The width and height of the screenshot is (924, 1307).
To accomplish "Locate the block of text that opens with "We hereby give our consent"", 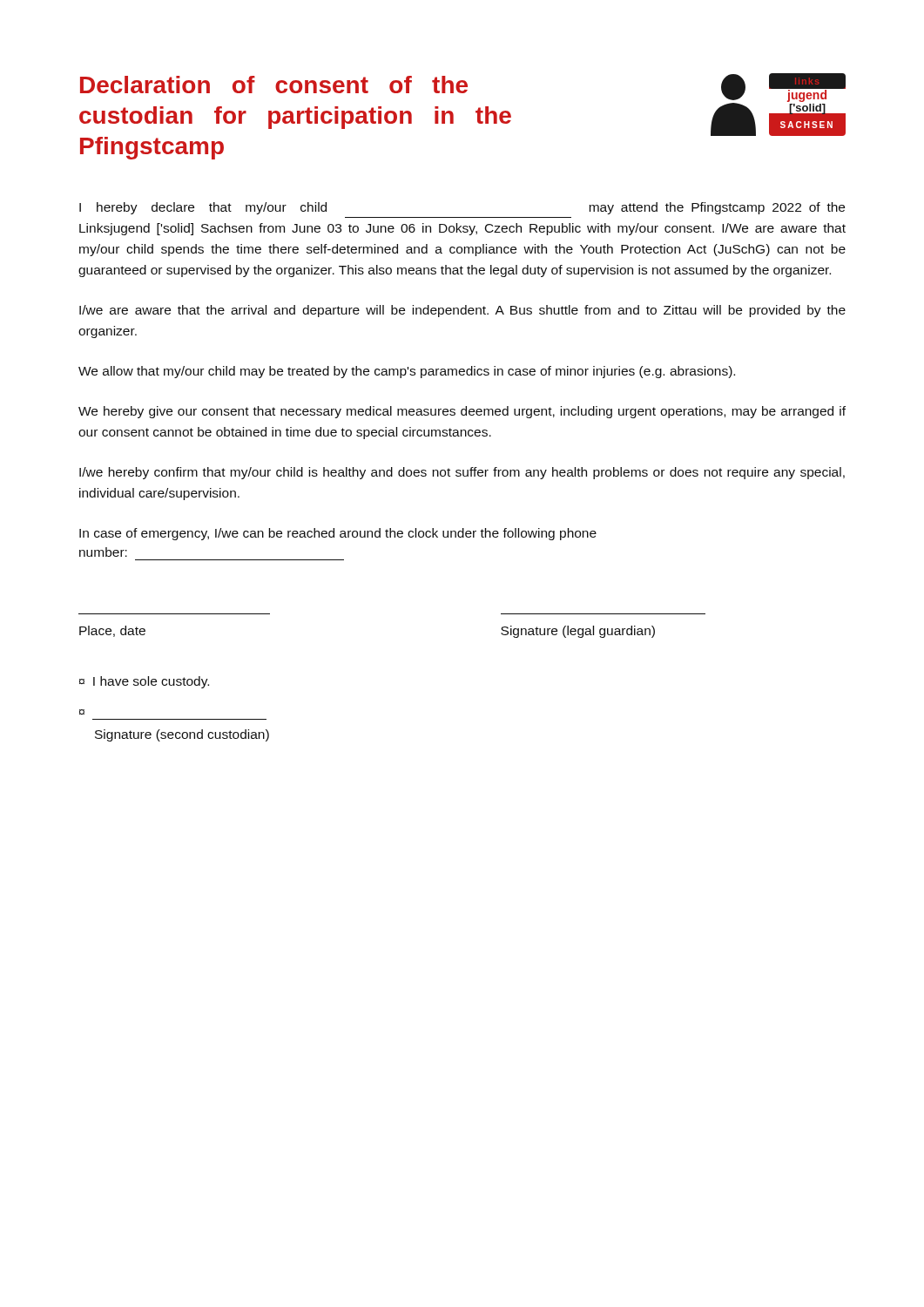I will (x=462, y=421).
